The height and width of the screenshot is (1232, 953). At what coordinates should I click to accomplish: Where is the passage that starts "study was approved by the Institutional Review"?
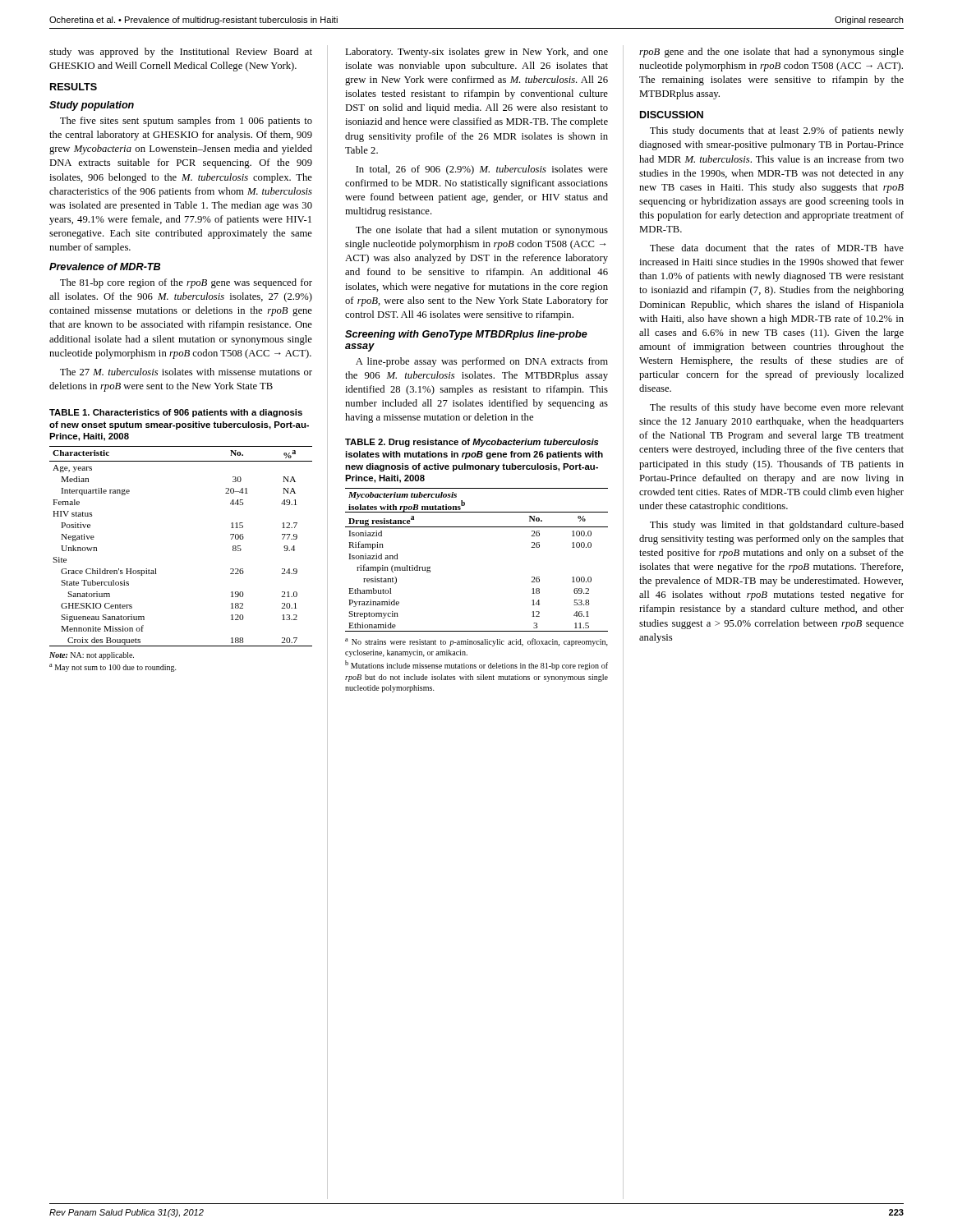(x=181, y=59)
